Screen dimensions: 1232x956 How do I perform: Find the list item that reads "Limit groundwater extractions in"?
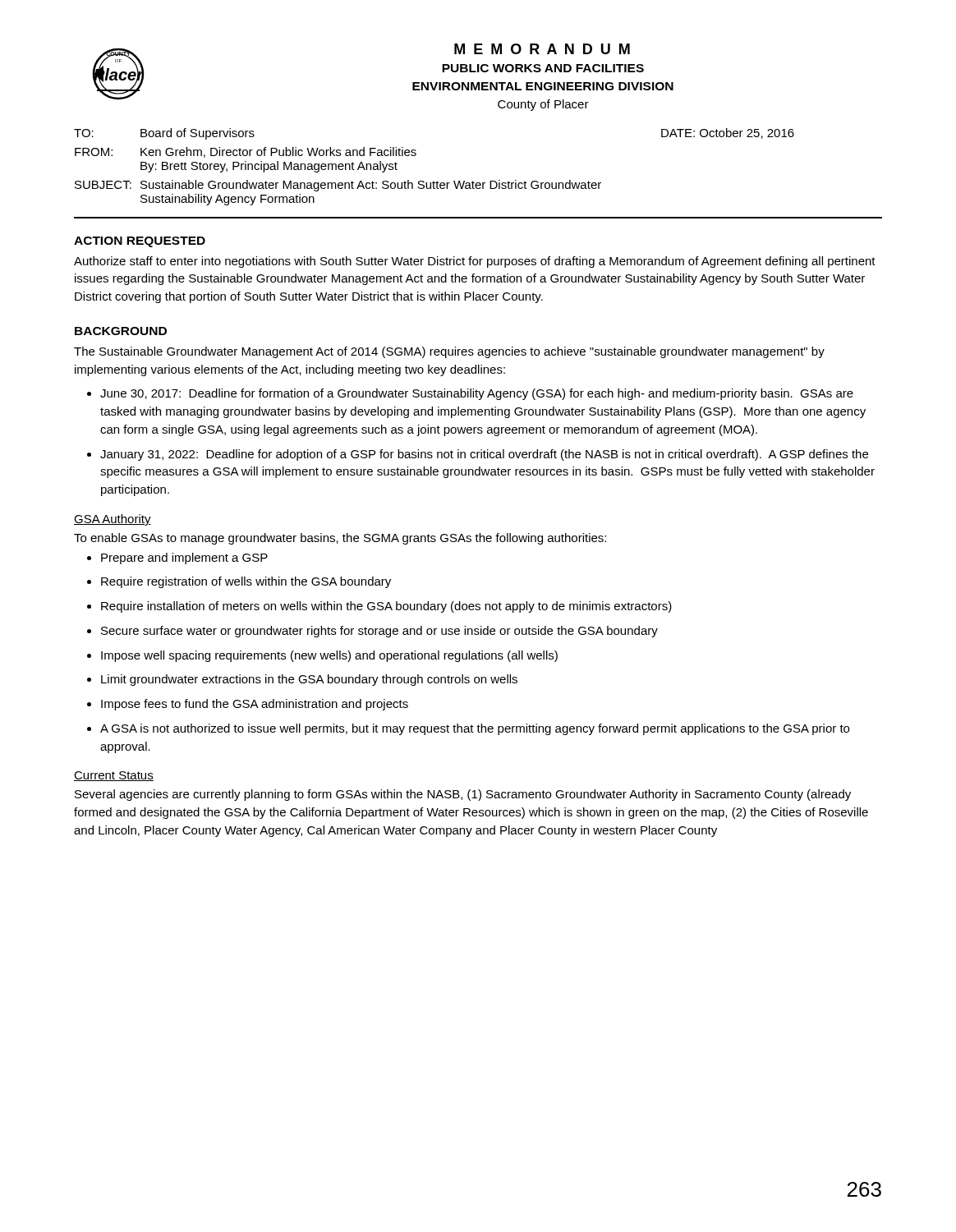[x=309, y=679]
